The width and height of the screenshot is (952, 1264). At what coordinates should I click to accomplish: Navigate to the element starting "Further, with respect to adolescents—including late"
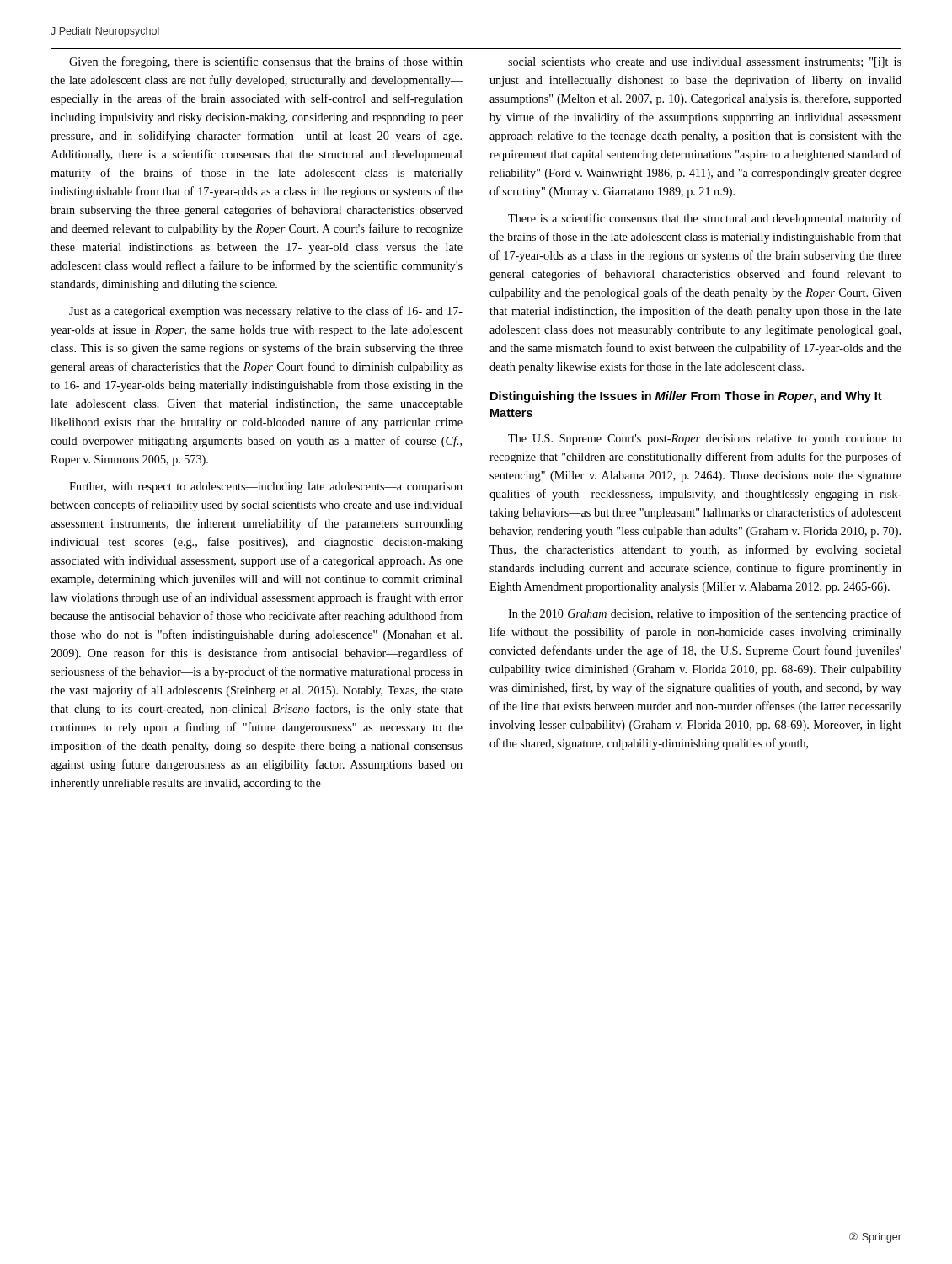[257, 635]
